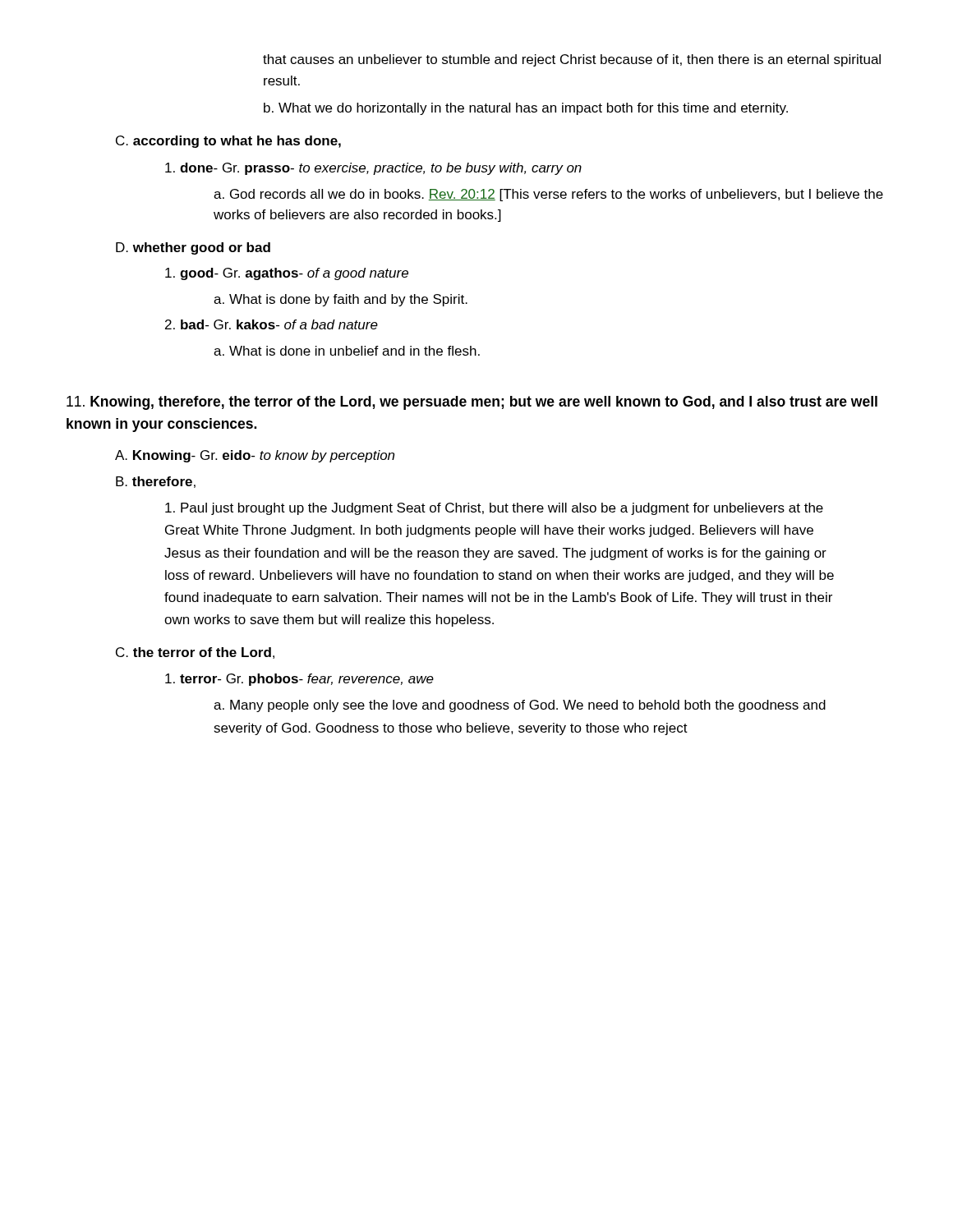
Task: Find the text block with the text "Paul just brought up"
Action: click(499, 564)
